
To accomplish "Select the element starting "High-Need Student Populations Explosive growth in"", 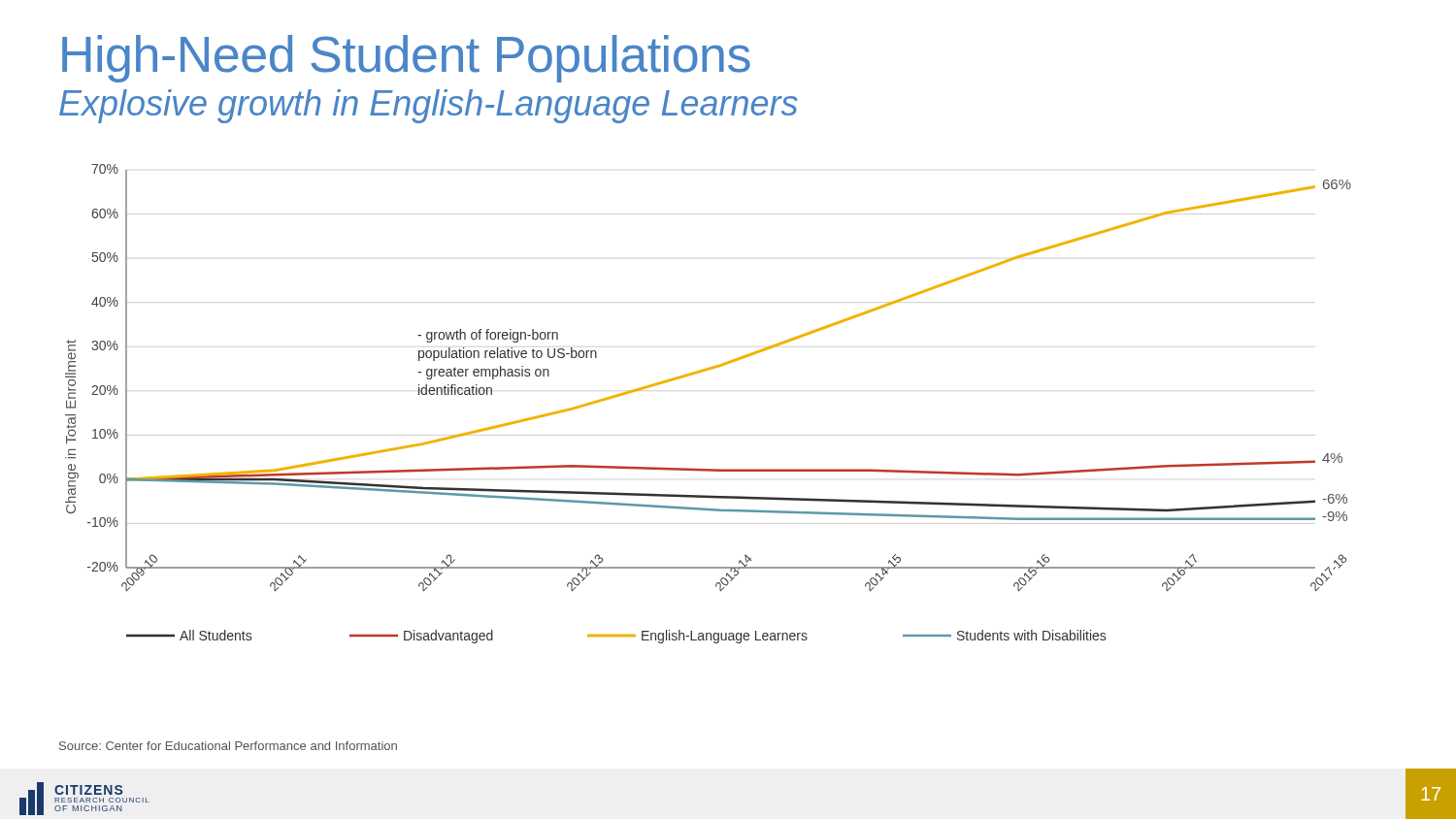I will point(428,76).
